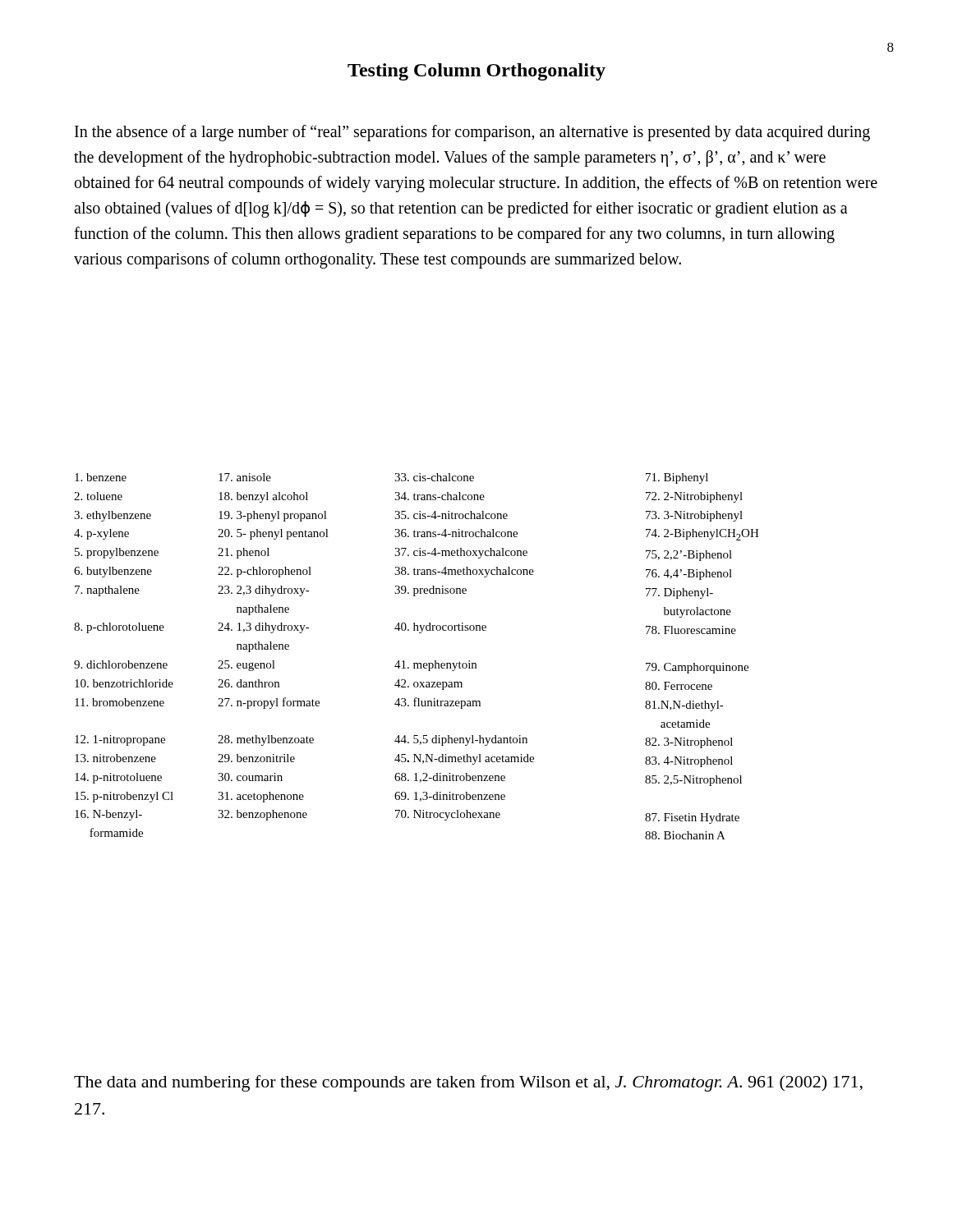Select the region starting "In the absence of a large number of"

[476, 195]
